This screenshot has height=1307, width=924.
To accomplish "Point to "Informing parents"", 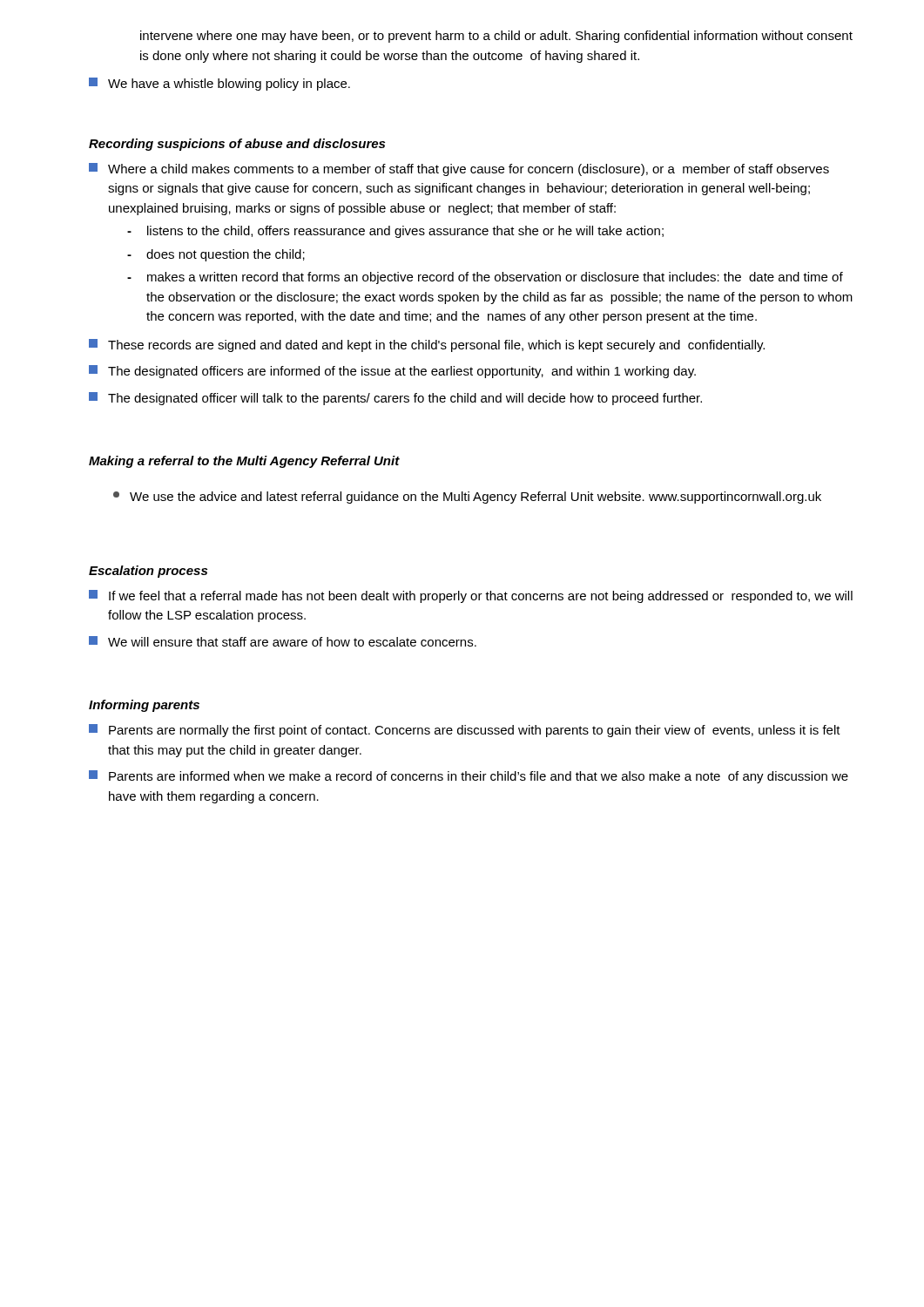I will point(144,704).
